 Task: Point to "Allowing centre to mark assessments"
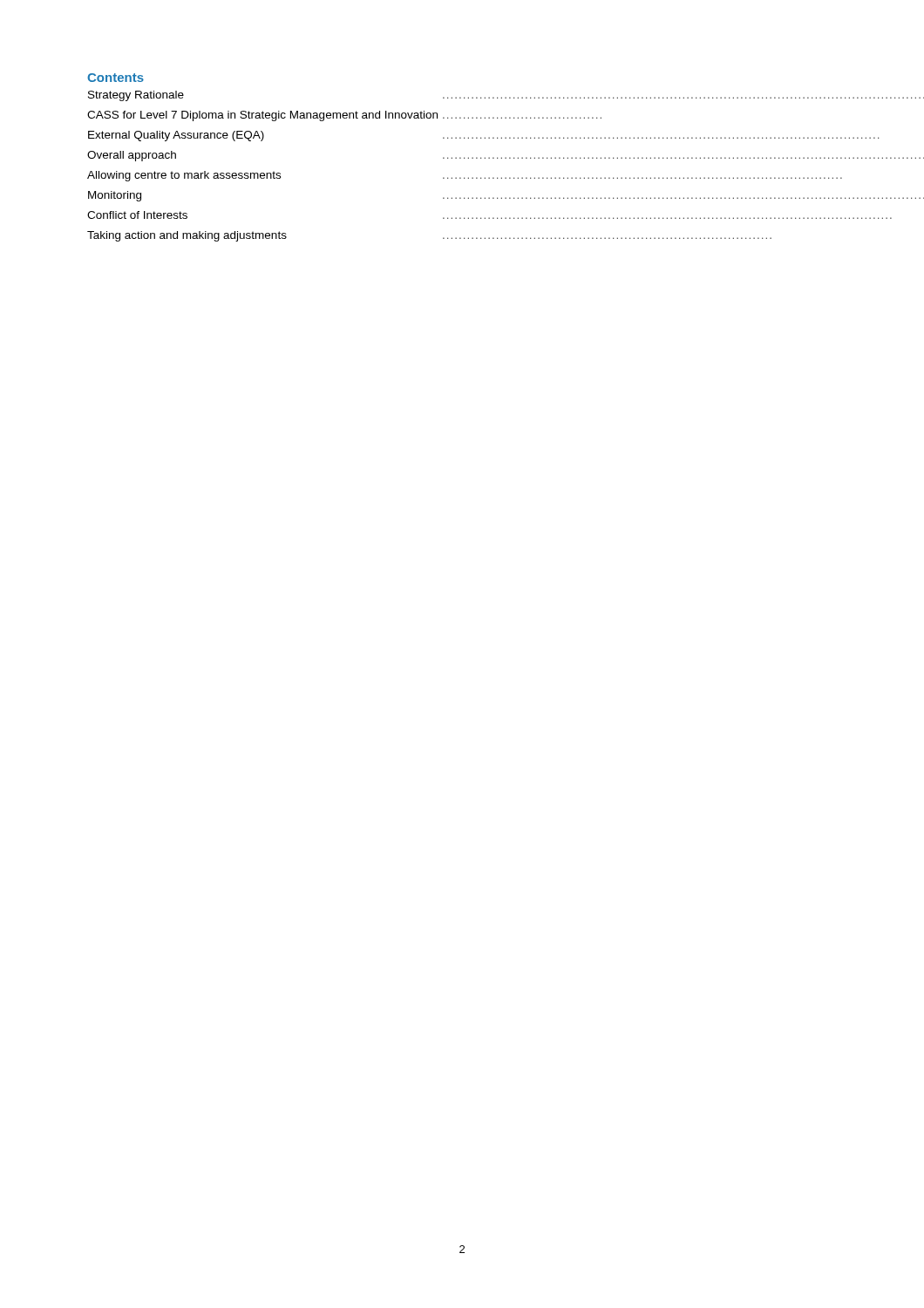506,175
